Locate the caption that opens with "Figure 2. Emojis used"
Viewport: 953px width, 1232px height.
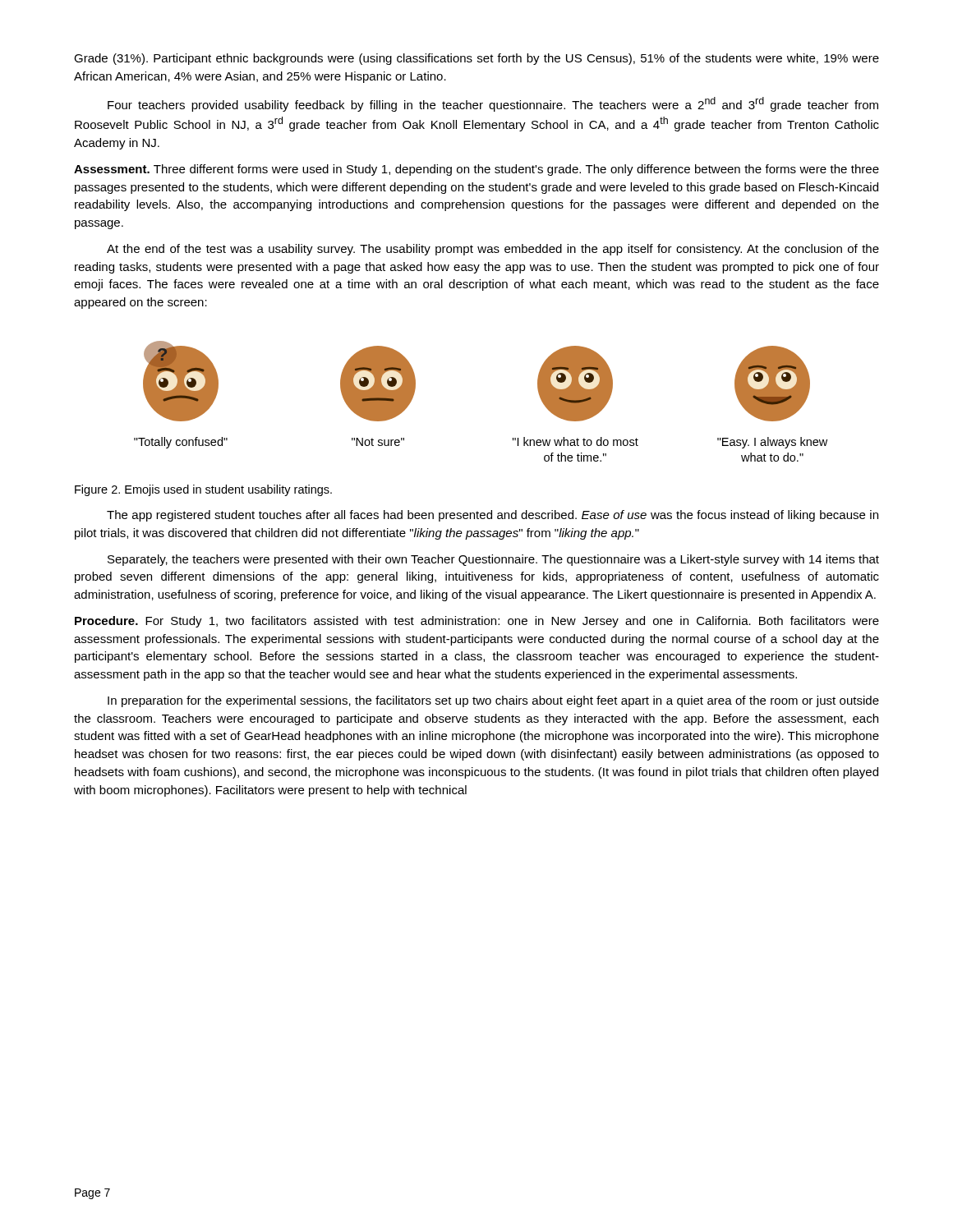(203, 490)
